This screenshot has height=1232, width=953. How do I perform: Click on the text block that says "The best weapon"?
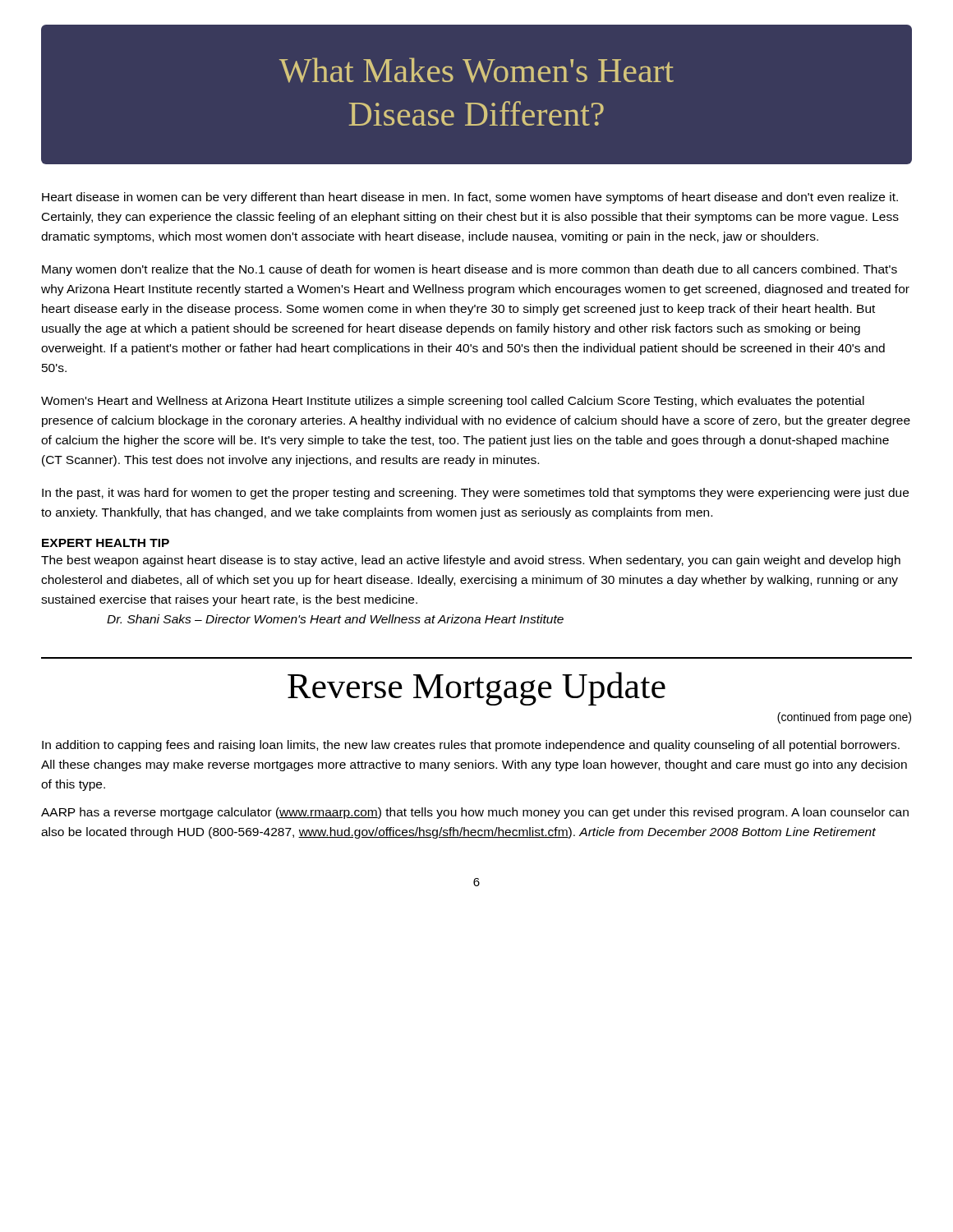point(471,590)
